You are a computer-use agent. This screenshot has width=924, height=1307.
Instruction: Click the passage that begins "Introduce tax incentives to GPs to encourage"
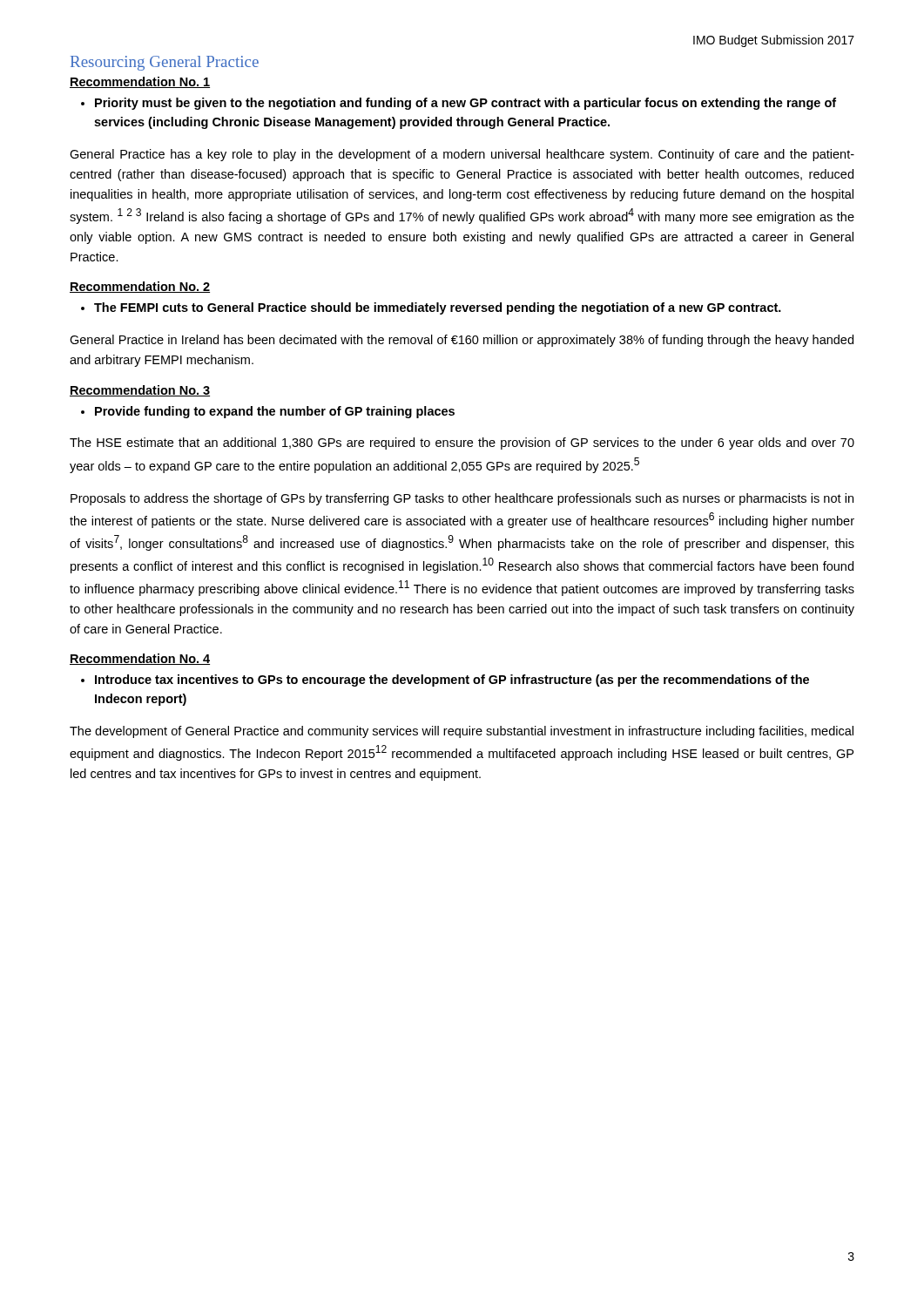[462, 690]
